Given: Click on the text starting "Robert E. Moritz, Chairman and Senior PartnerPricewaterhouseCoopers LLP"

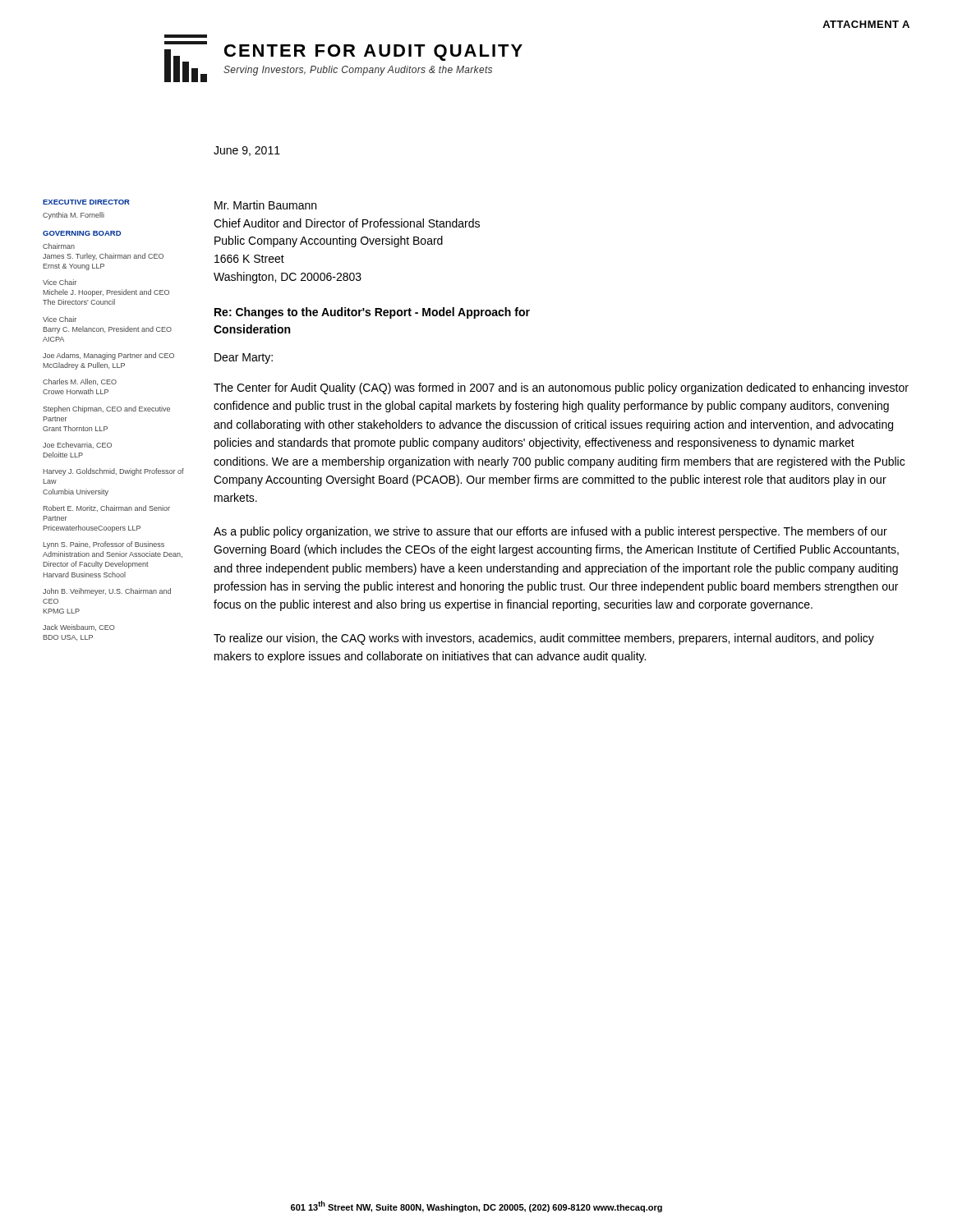Looking at the screenshot, I should 106,518.
